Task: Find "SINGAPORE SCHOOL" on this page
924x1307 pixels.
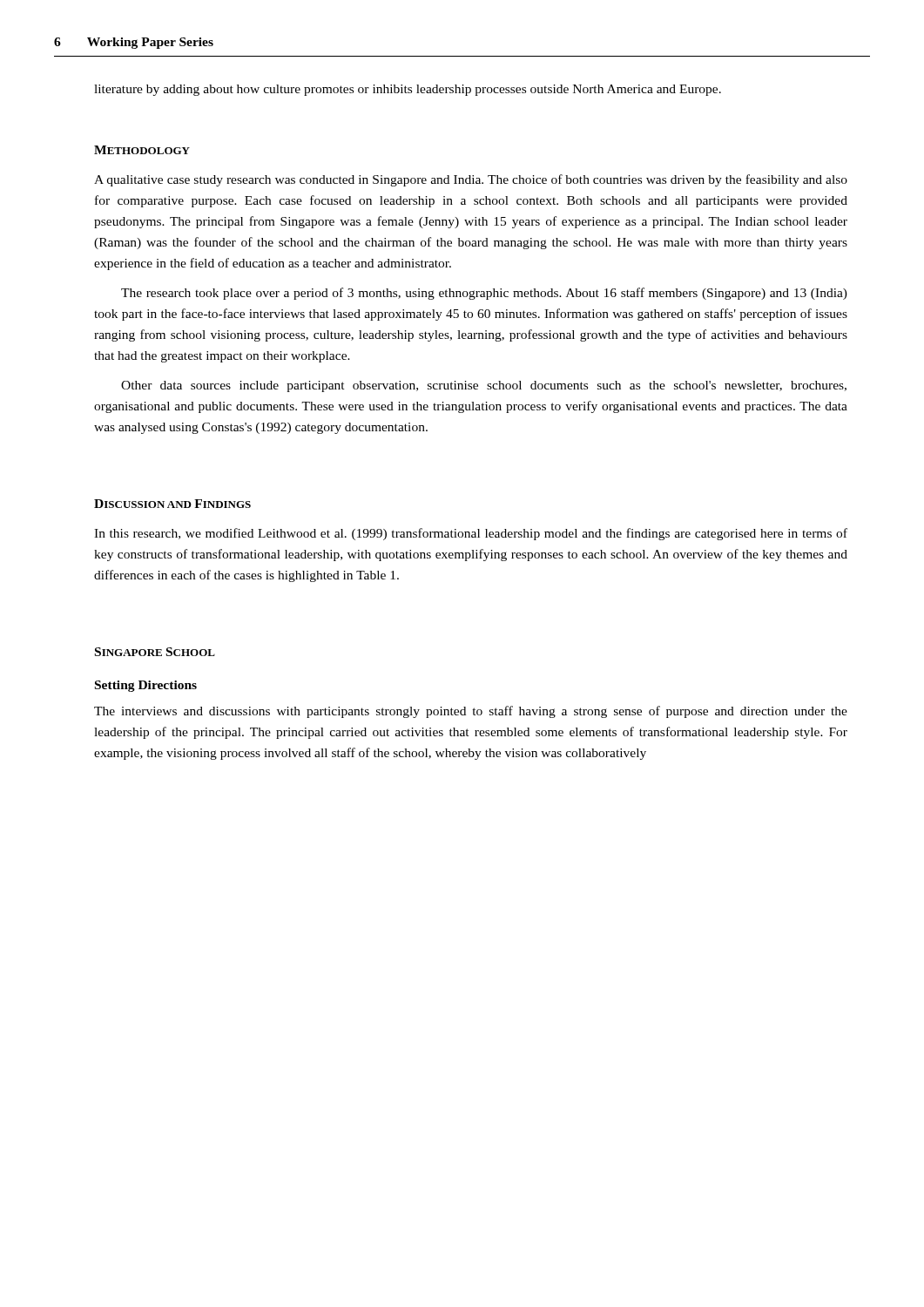Action: (x=155, y=652)
